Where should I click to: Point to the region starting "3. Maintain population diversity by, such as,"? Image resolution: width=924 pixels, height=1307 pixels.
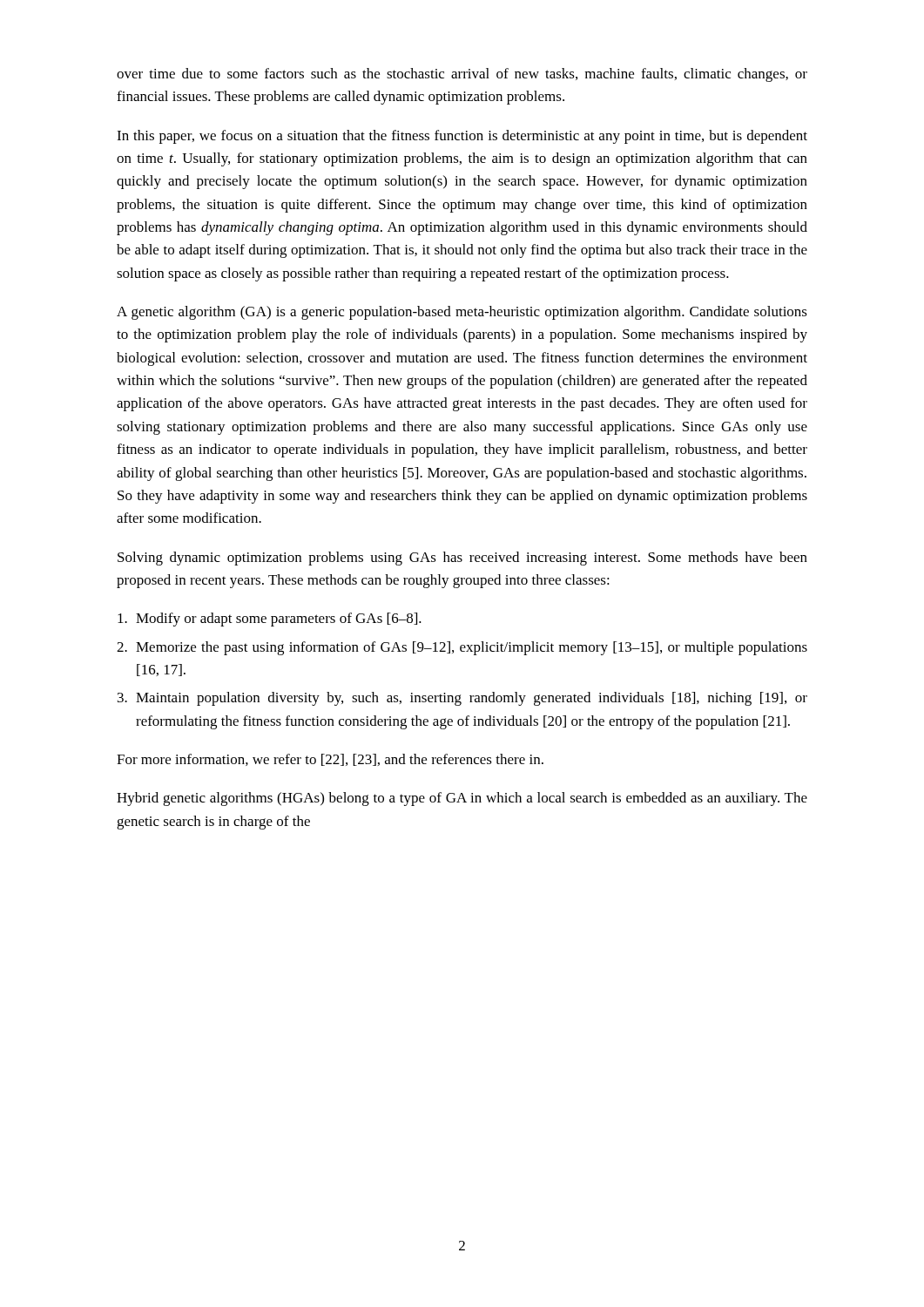tap(462, 710)
